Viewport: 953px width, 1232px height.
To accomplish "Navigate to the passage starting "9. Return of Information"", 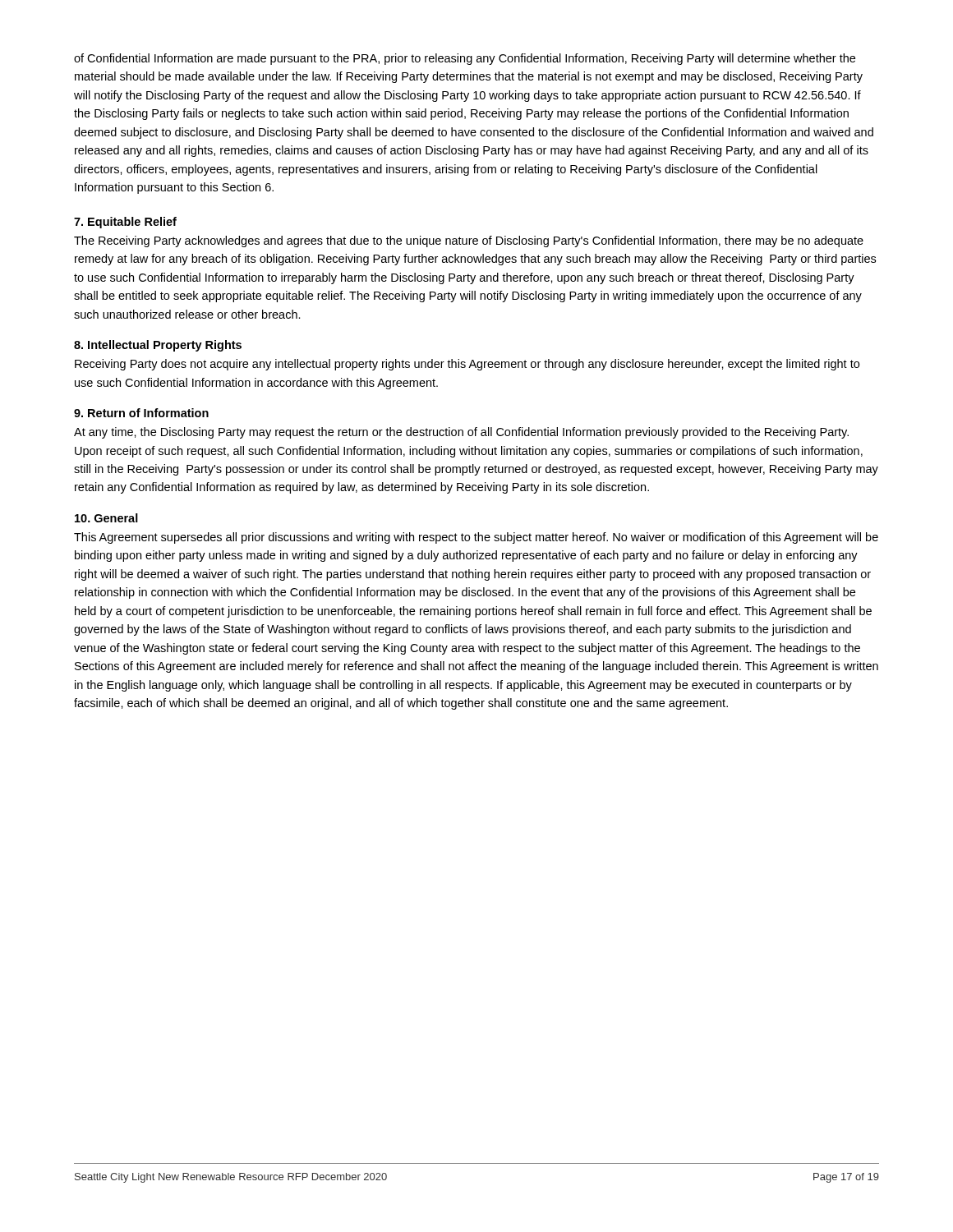I will (141, 413).
